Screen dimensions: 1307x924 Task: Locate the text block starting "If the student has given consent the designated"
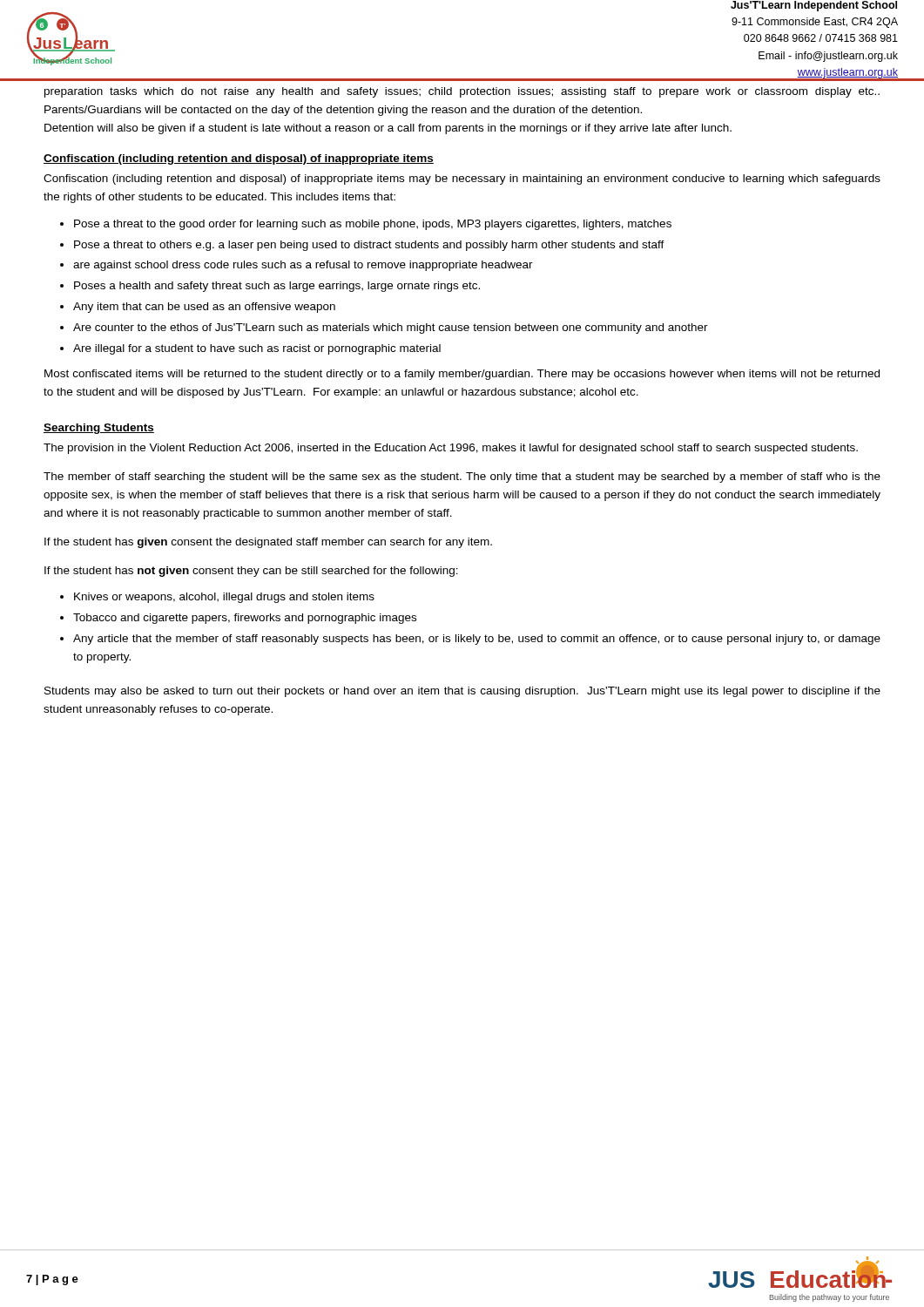point(268,541)
